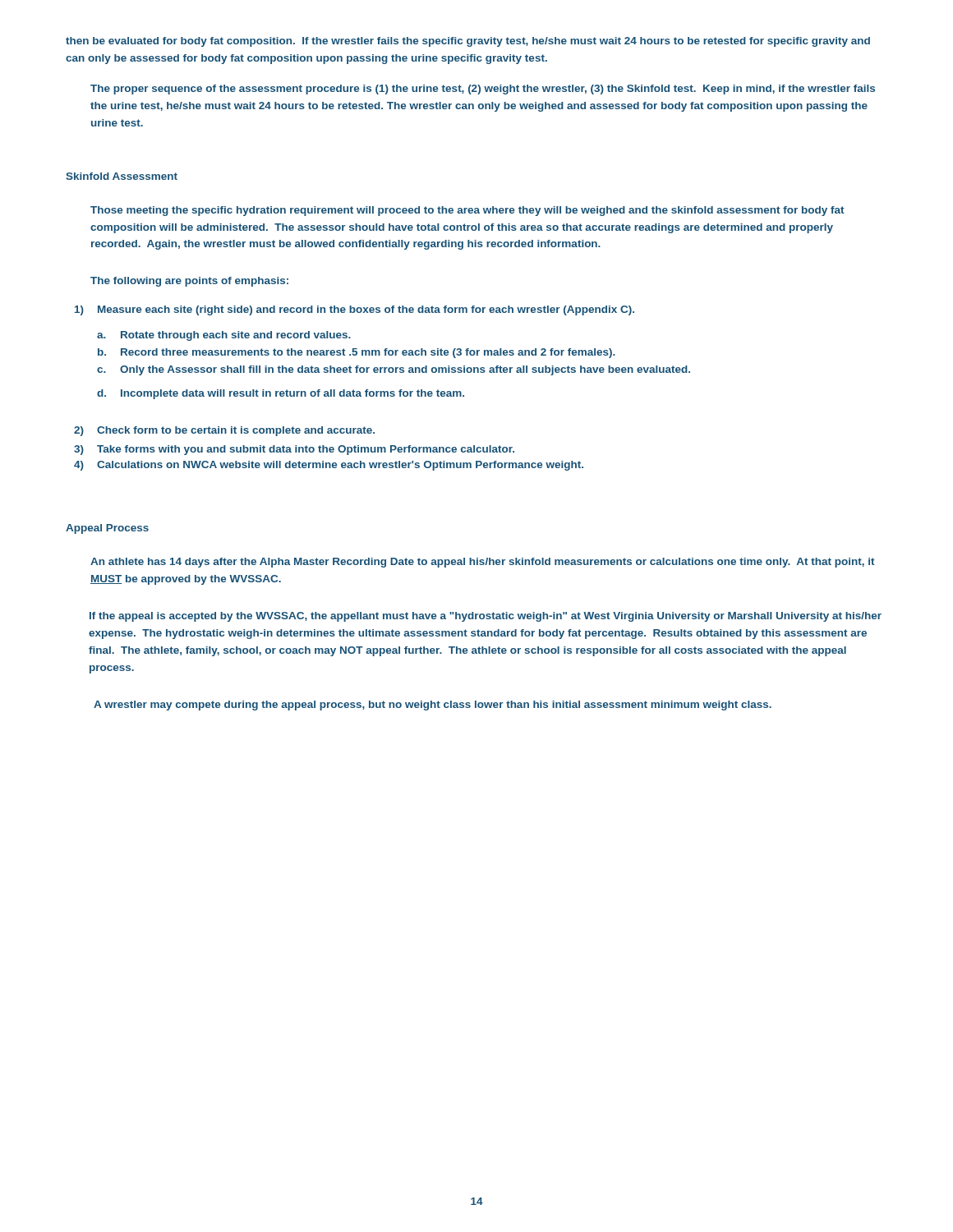This screenshot has height=1232, width=953.
Task: Where is the passage that starts "An athlete has 14"?
Action: tap(482, 570)
